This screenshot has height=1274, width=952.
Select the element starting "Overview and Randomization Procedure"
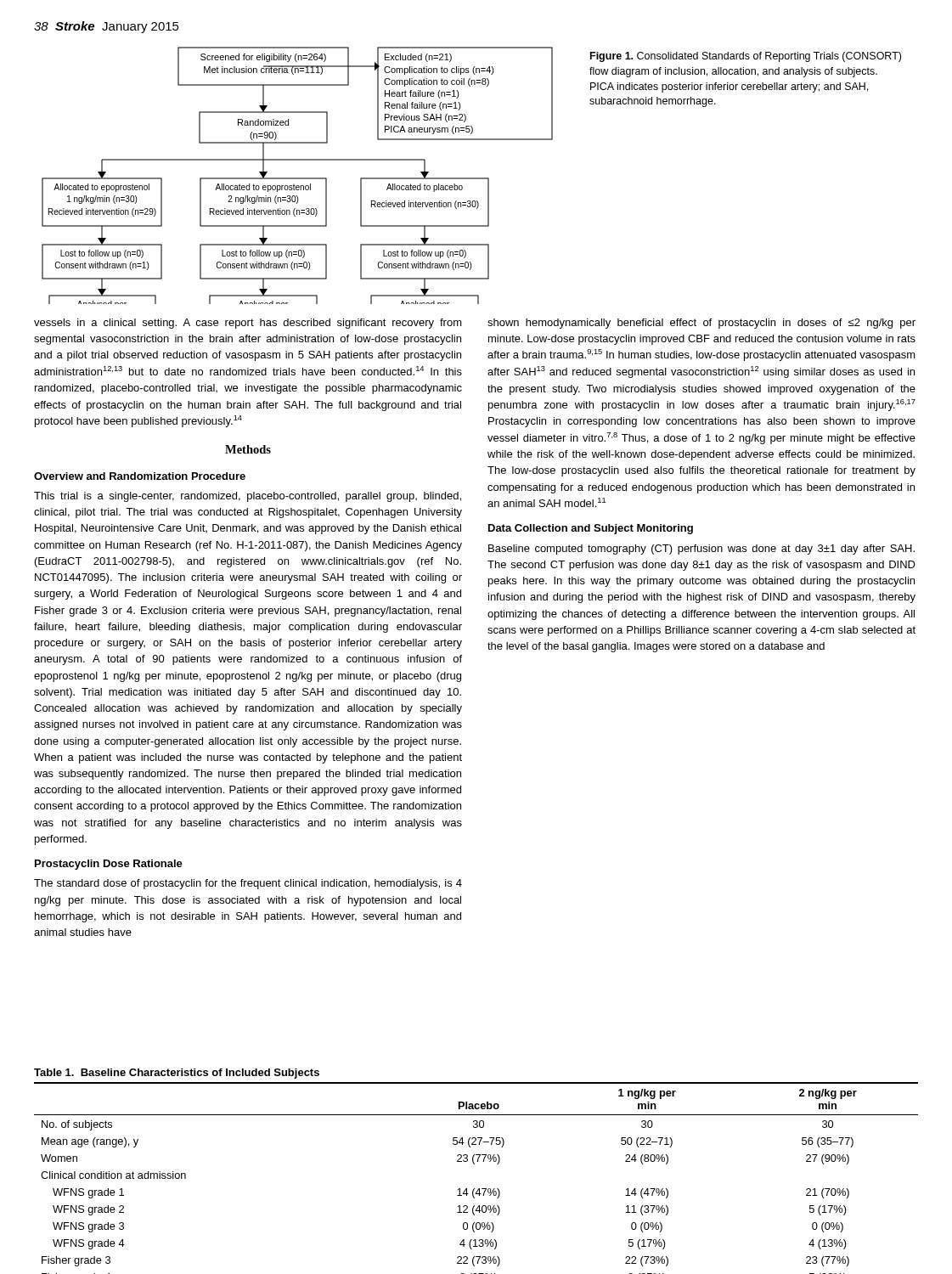pyautogui.click(x=140, y=476)
